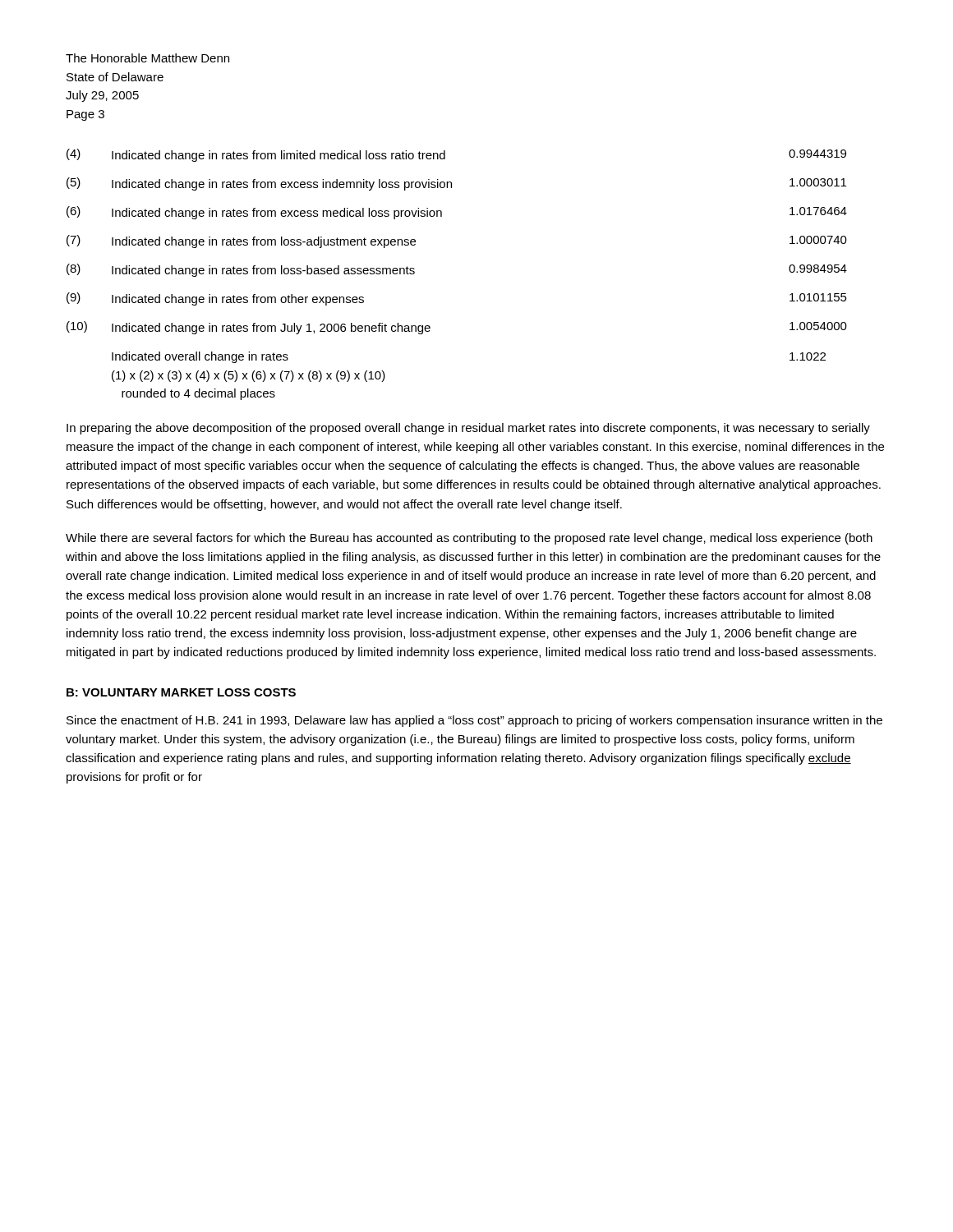Image resolution: width=953 pixels, height=1232 pixels.
Task: Navigate to the text block starting "(6) Indicated change in rates from excess"
Action: point(272,212)
